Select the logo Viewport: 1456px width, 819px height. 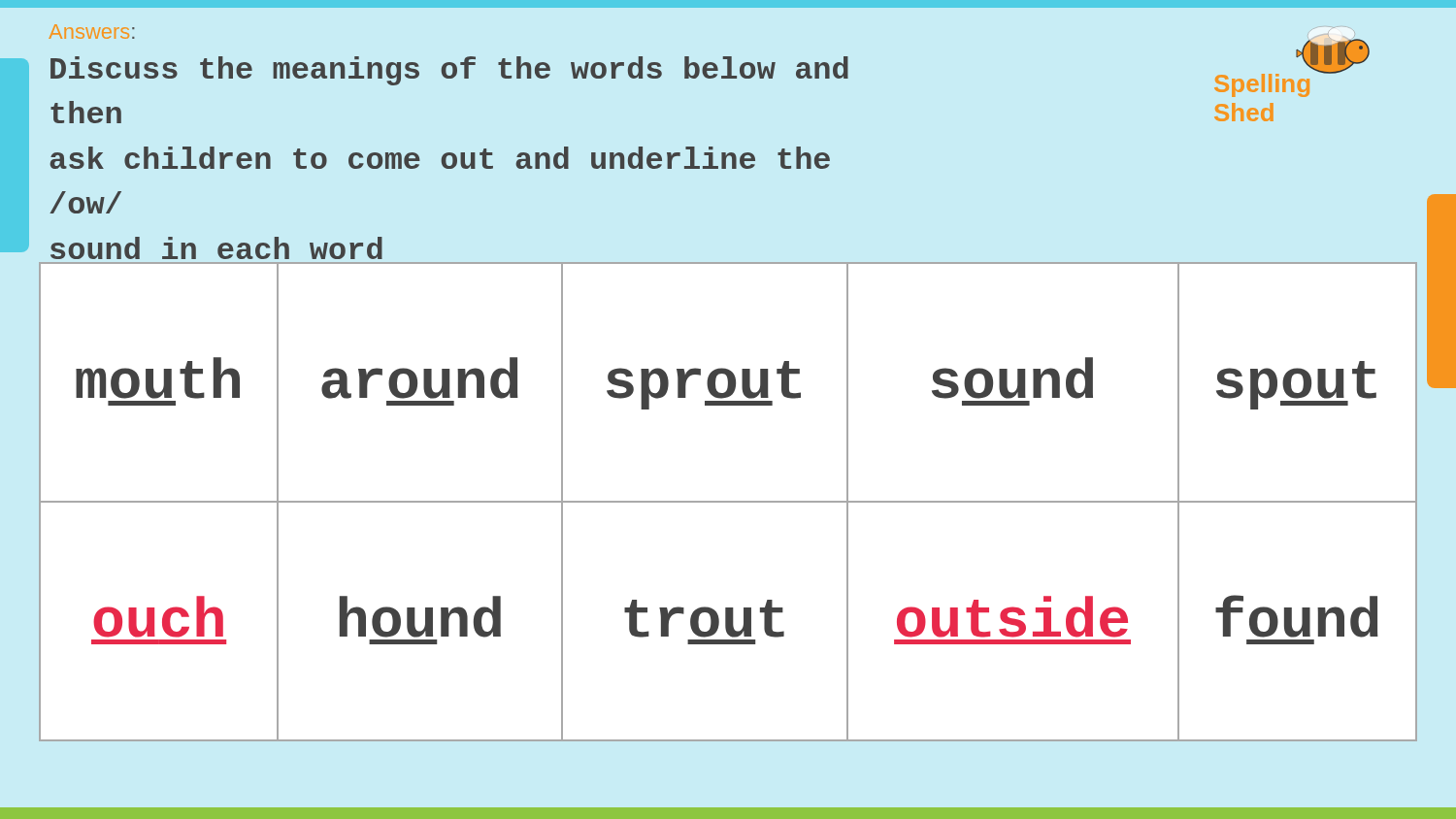point(1301,78)
